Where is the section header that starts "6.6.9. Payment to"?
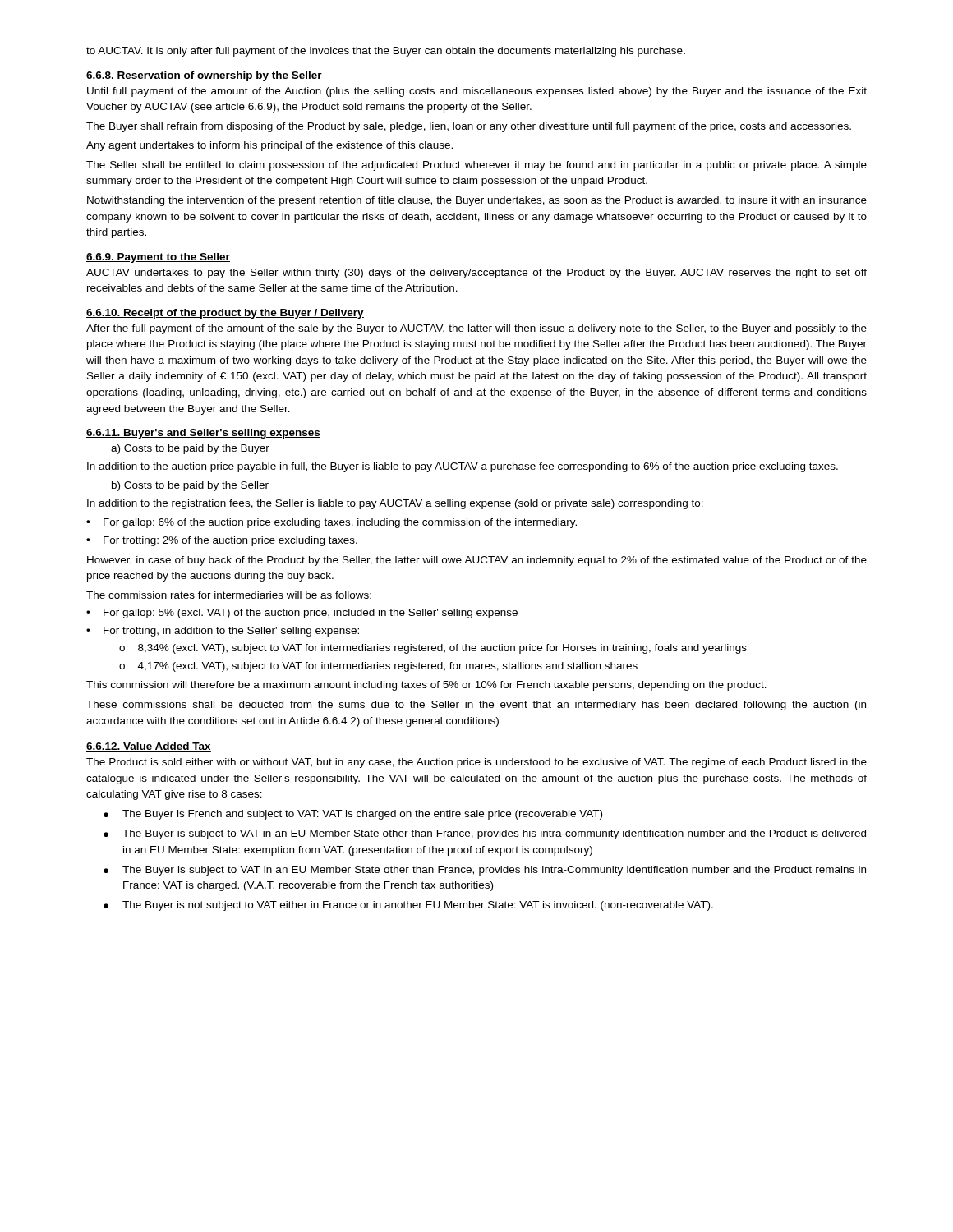 click(158, 256)
